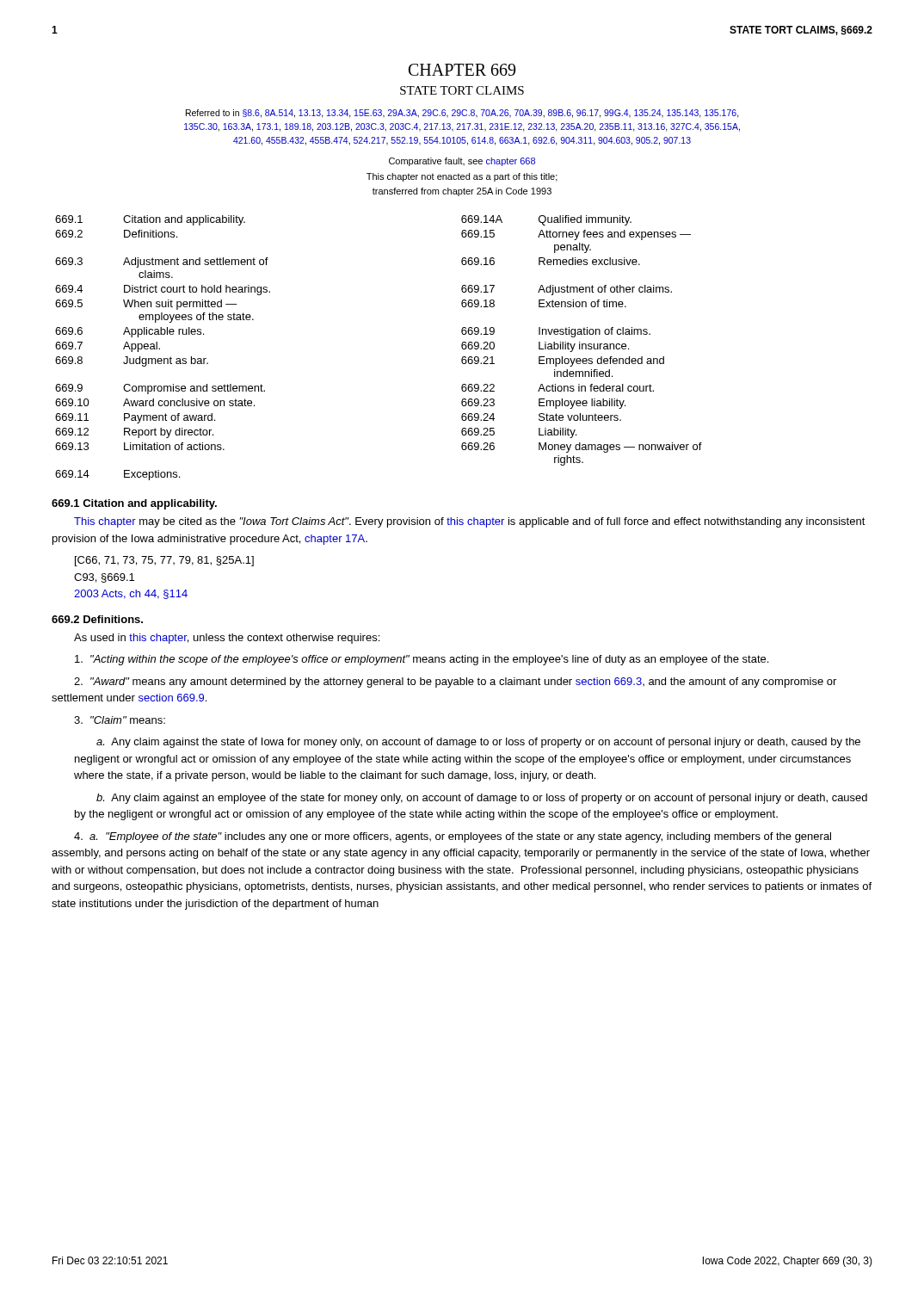Viewport: 924px width, 1291px height.
Task: Point to the block starting "4. a. "Employee of the state""
Action: [x=462, y=869]
